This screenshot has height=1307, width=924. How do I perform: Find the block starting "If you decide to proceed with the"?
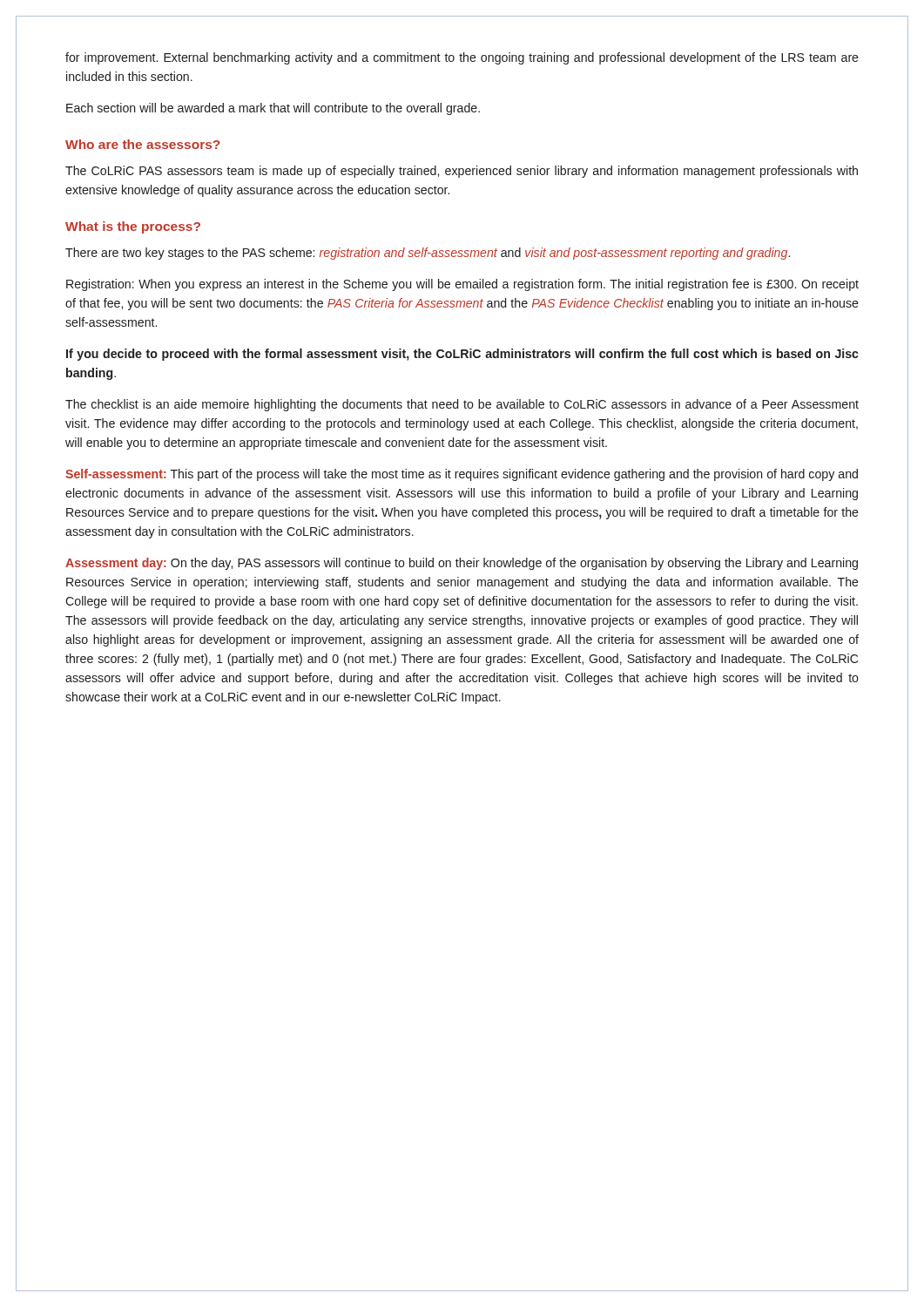pyautogui.click(x=462, y=363)
